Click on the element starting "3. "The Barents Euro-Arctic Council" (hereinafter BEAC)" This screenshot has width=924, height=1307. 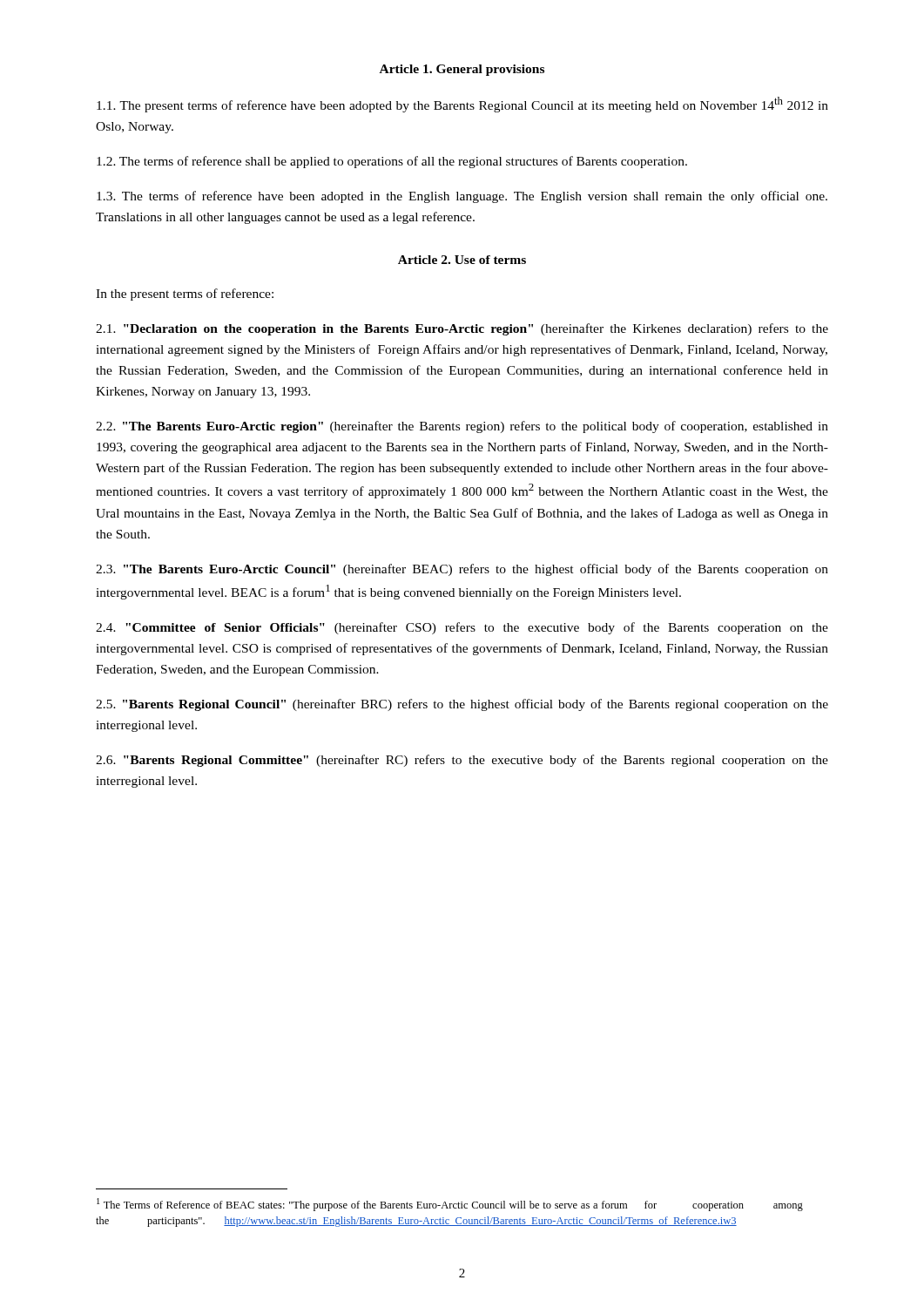tap(462, 580)
